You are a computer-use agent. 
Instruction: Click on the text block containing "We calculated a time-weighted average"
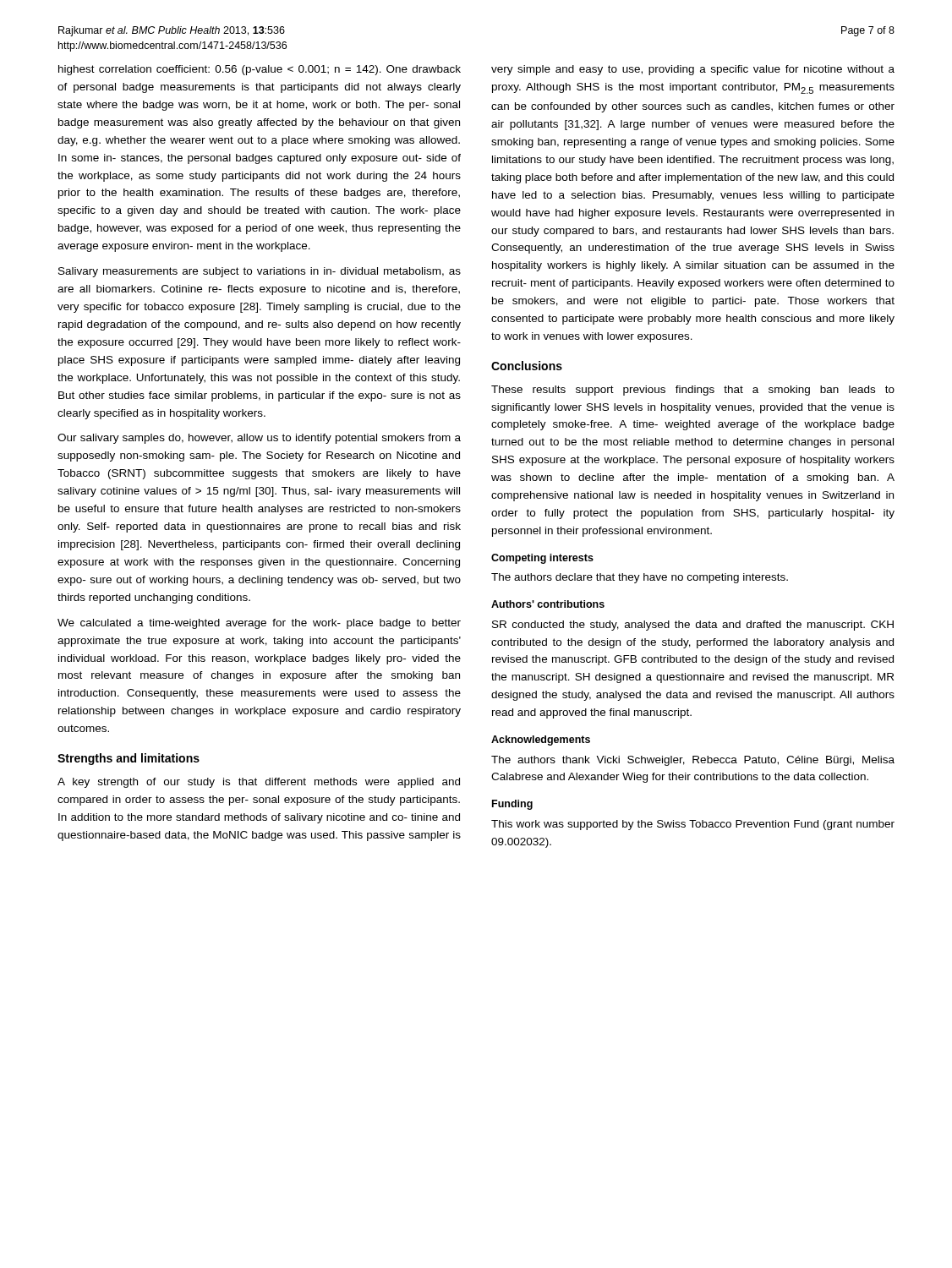tap(259, 676)
